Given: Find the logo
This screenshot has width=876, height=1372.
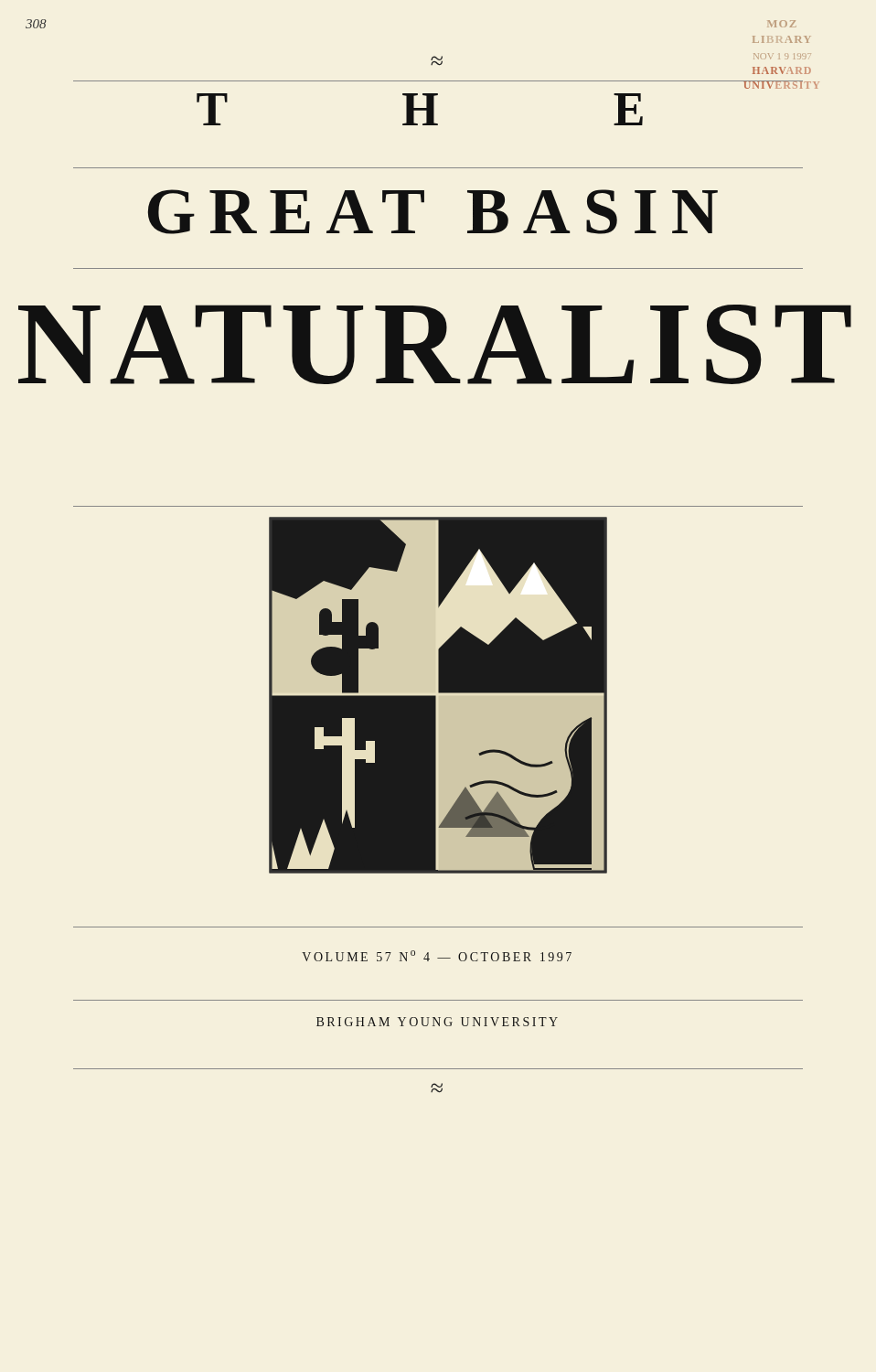Looking at the screenshot, I should click(x=438, y=697).
